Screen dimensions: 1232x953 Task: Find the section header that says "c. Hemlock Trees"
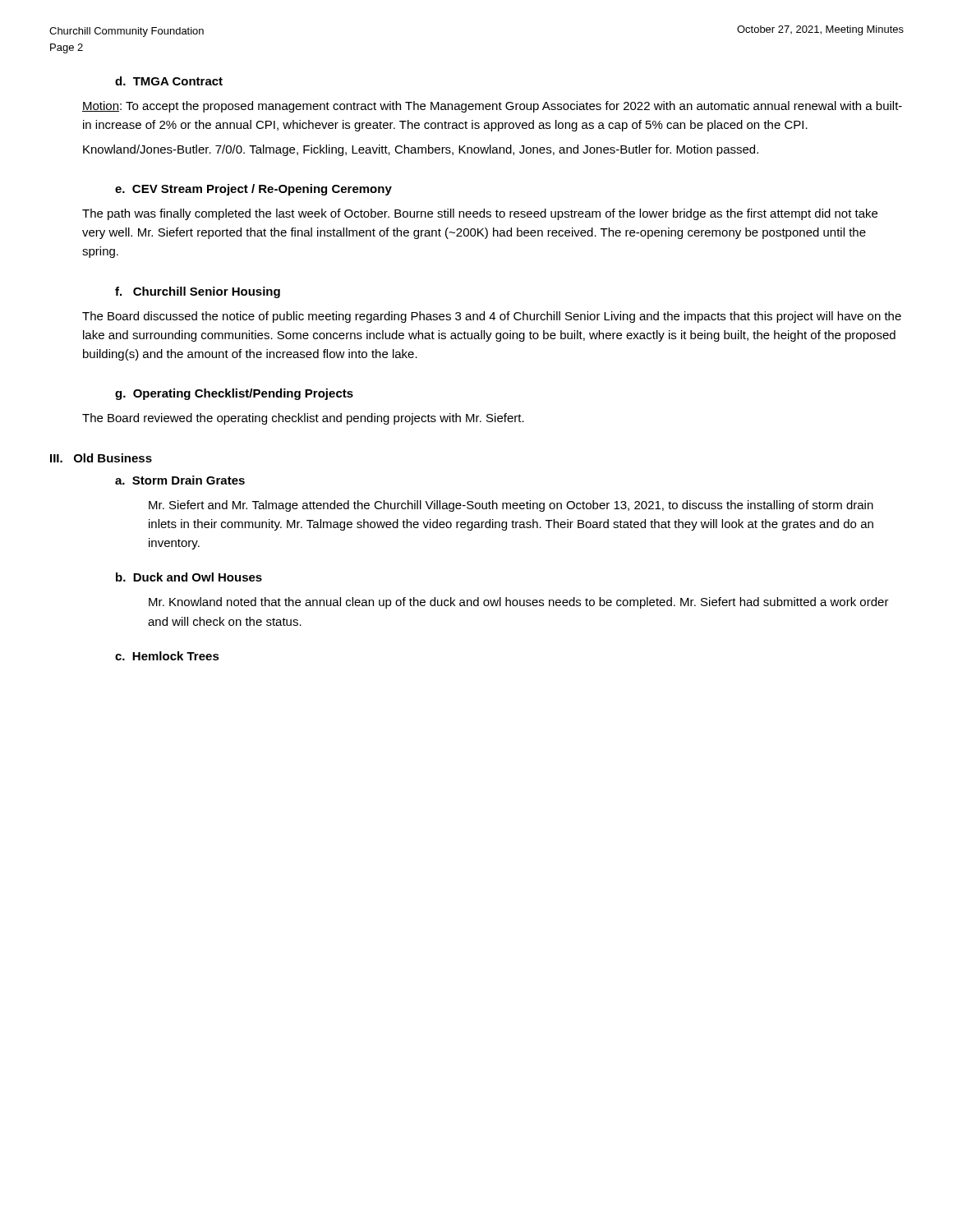tap(167, 656)
